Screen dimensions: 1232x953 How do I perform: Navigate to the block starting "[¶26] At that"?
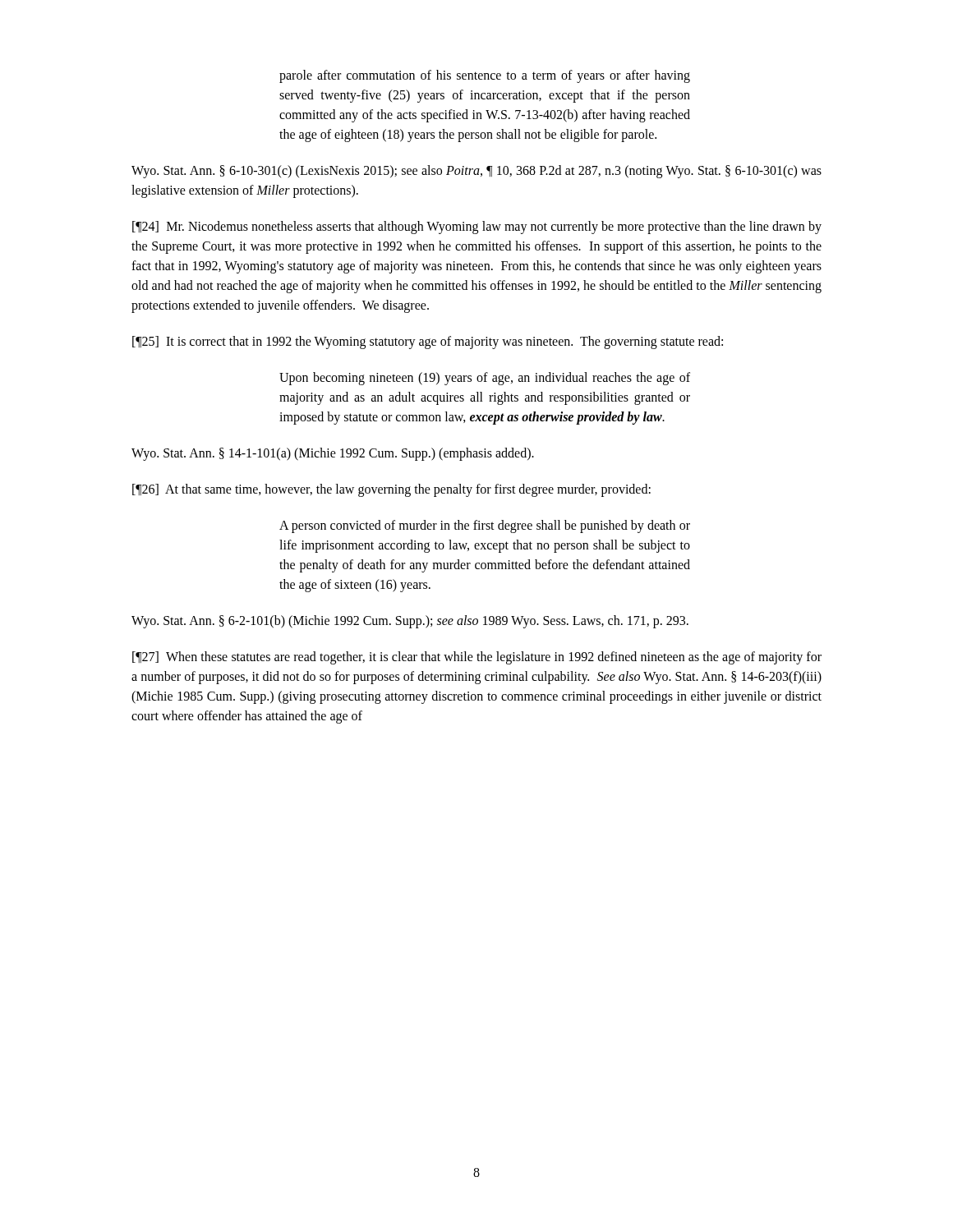click(x=391, y=489)
